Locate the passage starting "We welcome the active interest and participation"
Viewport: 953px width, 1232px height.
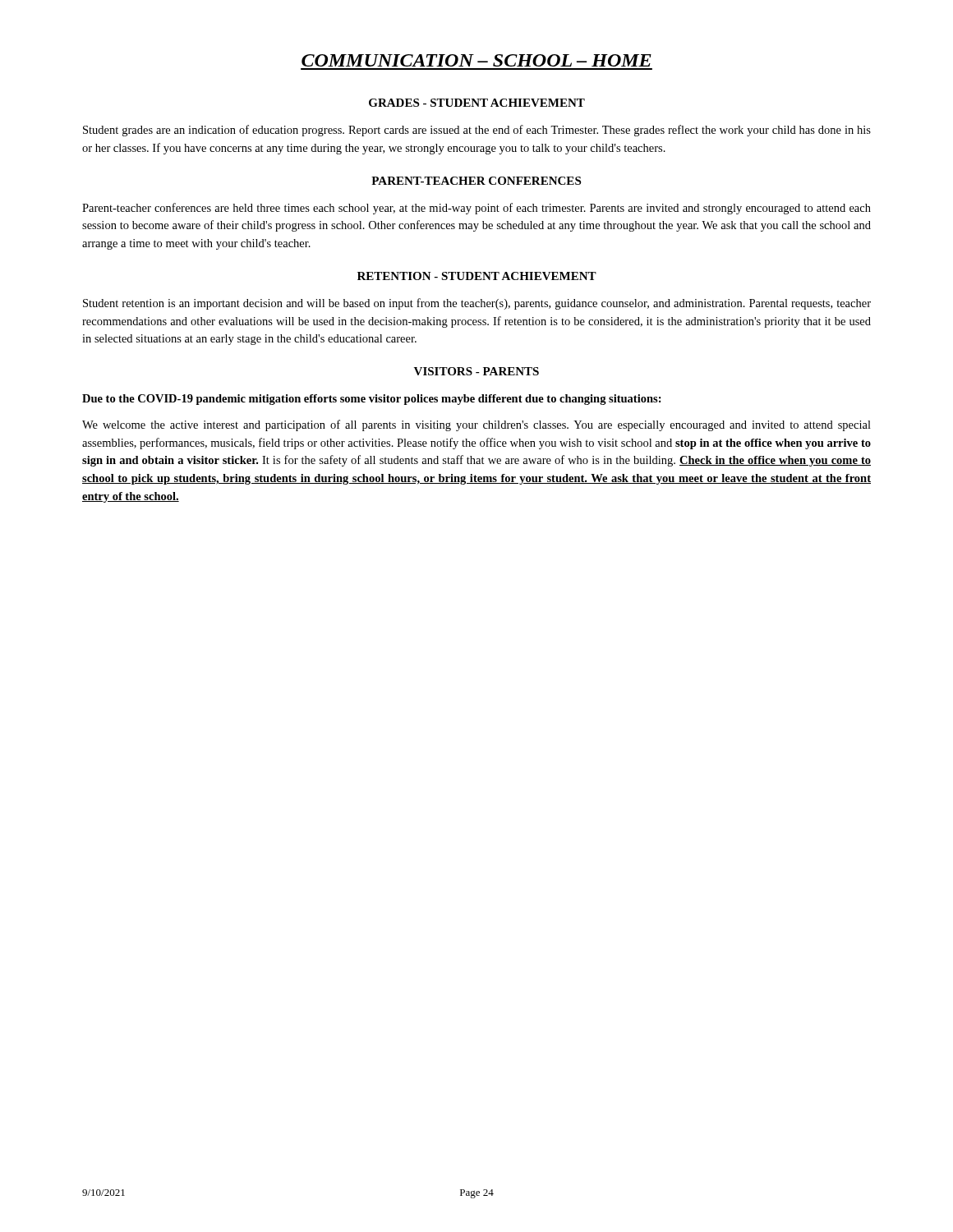(476, 460)
